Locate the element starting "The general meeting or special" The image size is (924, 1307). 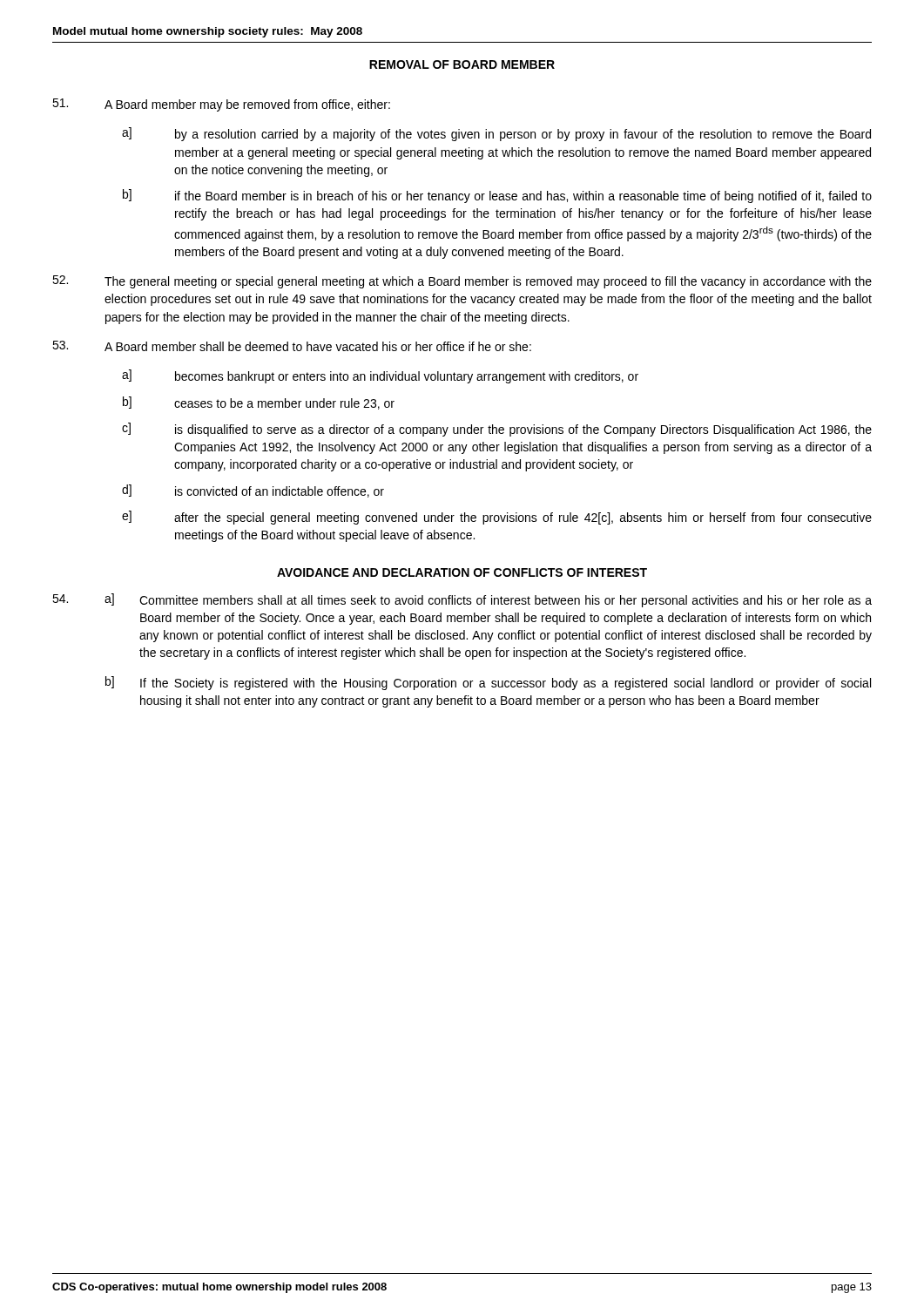coord(462,299)
